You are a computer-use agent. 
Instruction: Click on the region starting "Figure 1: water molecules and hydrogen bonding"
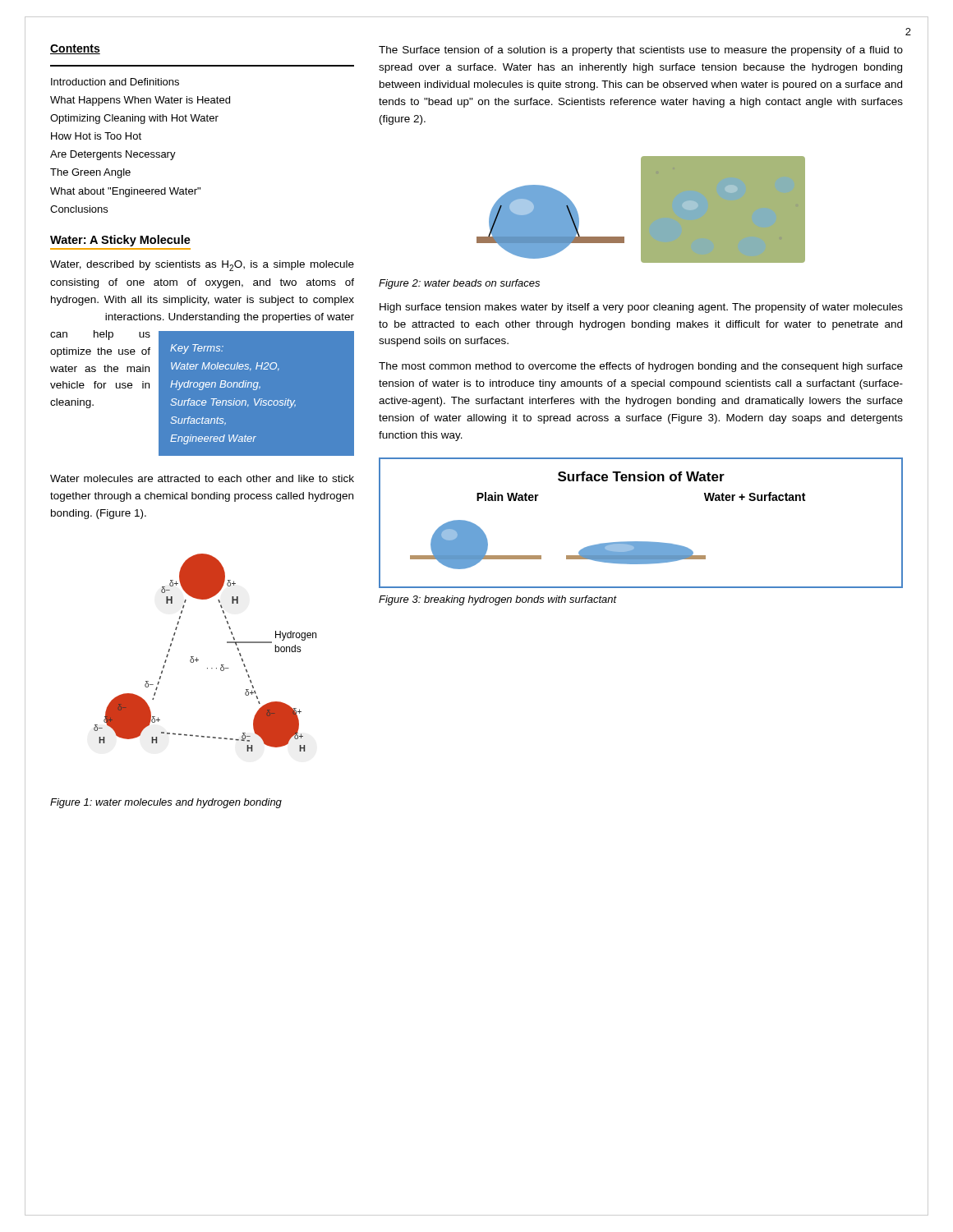(166, 802)
